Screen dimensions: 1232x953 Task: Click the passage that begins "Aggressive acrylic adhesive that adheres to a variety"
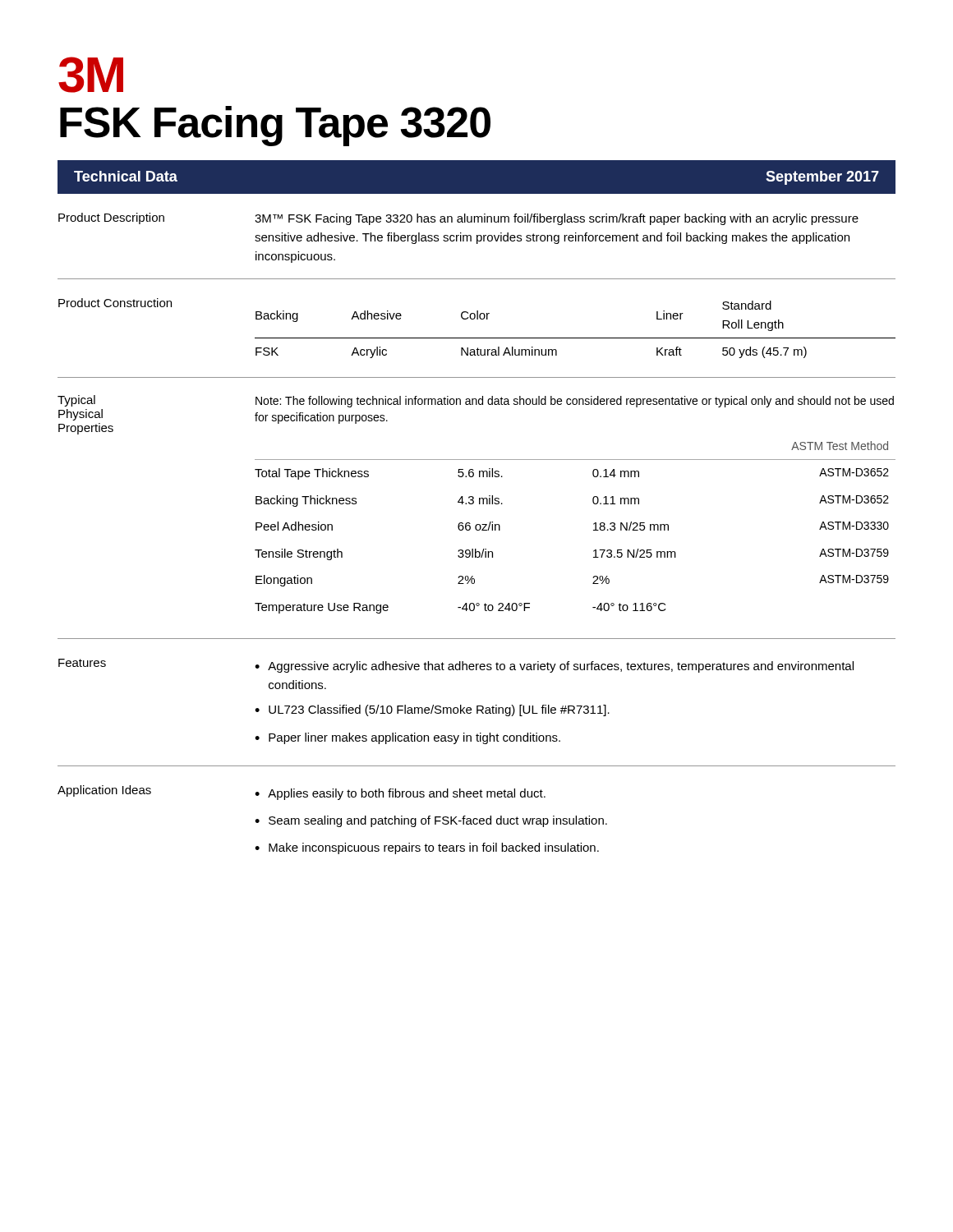(561, 675)
